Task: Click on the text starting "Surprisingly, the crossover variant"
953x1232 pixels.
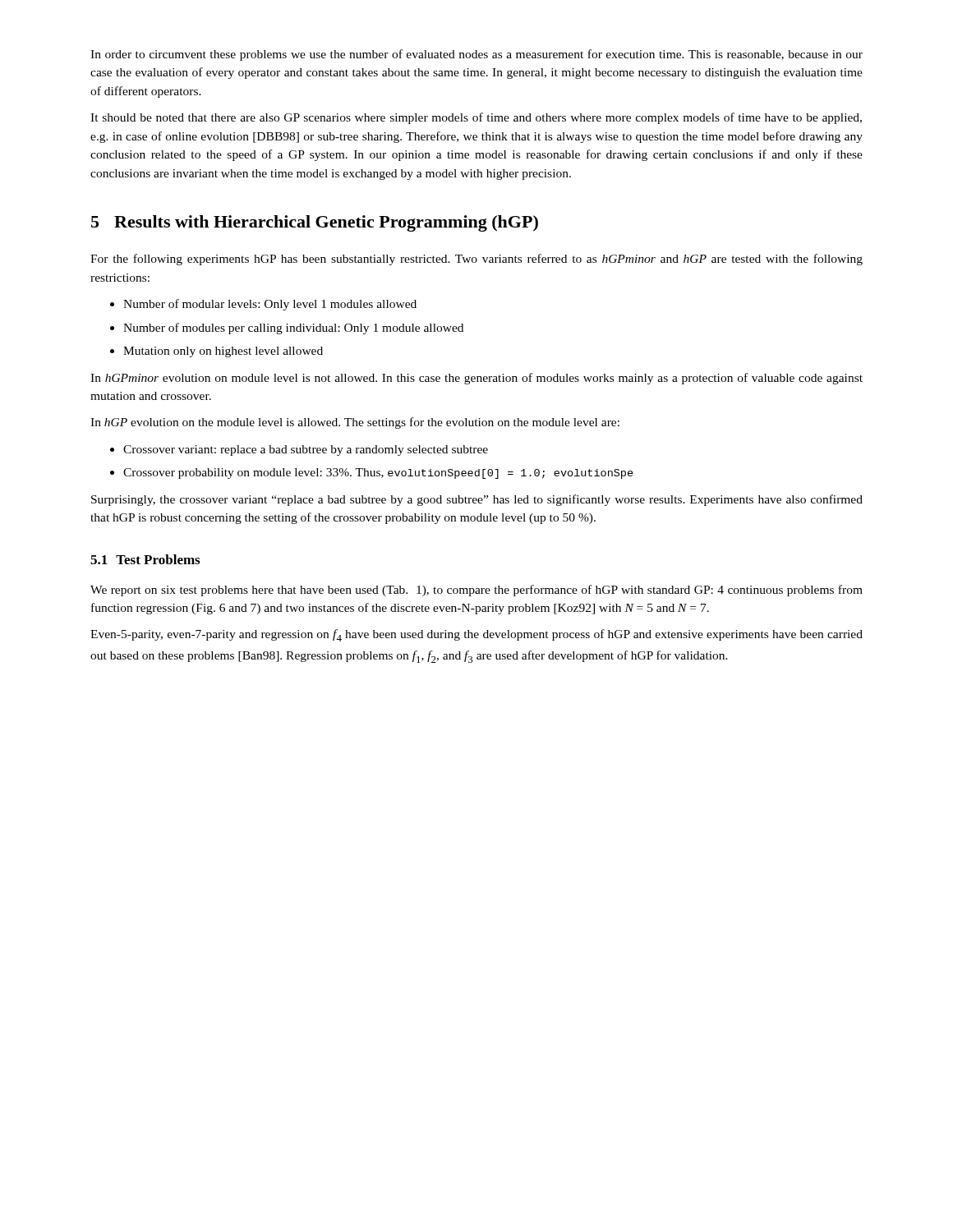Action: pyautogui.click(x=476, y=509)
